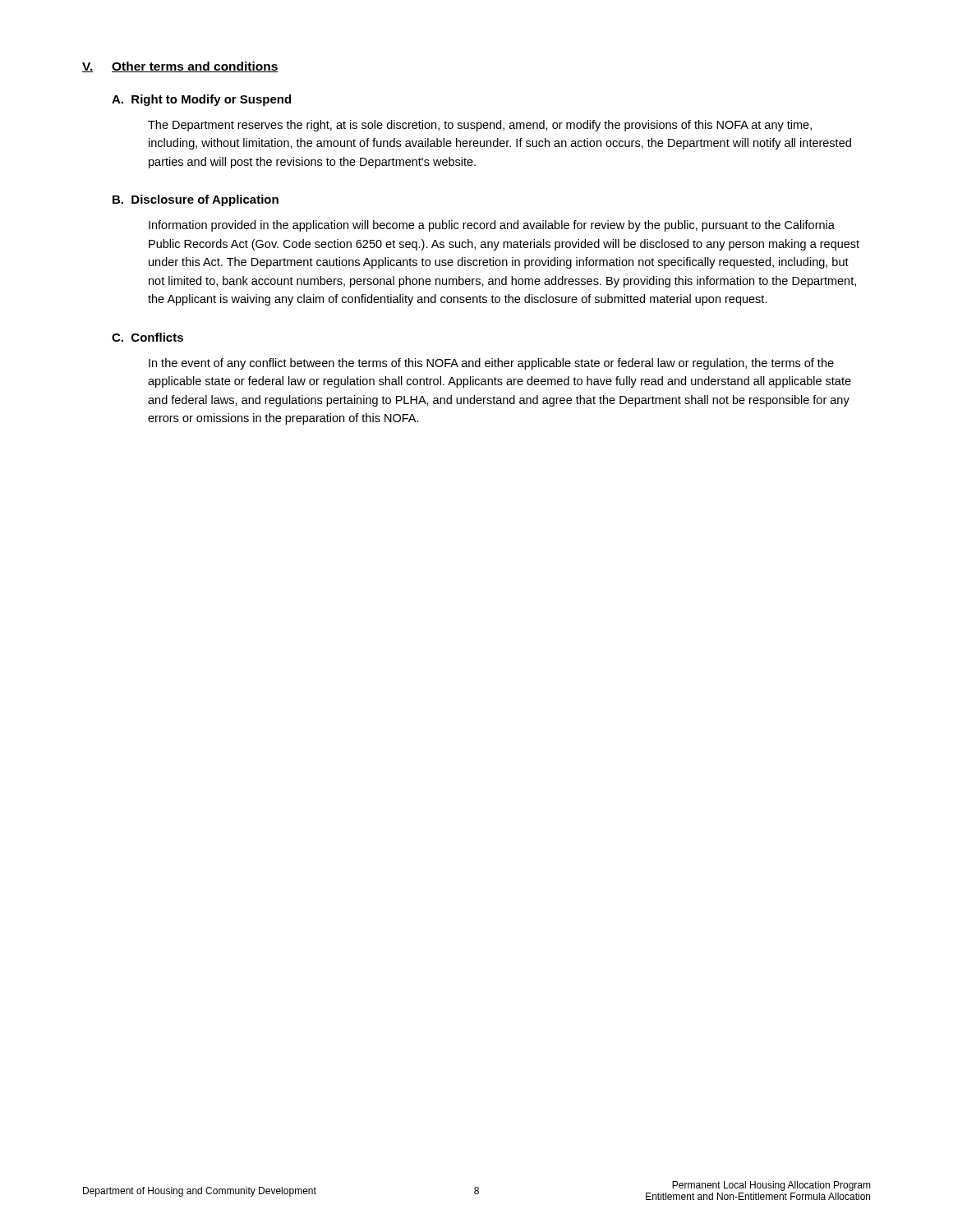Click on the text block with the text "Information provided in the application will become a"
The width and height of the screenshot is (953, 1232).
pyautogui.click(x=504, y=262)
